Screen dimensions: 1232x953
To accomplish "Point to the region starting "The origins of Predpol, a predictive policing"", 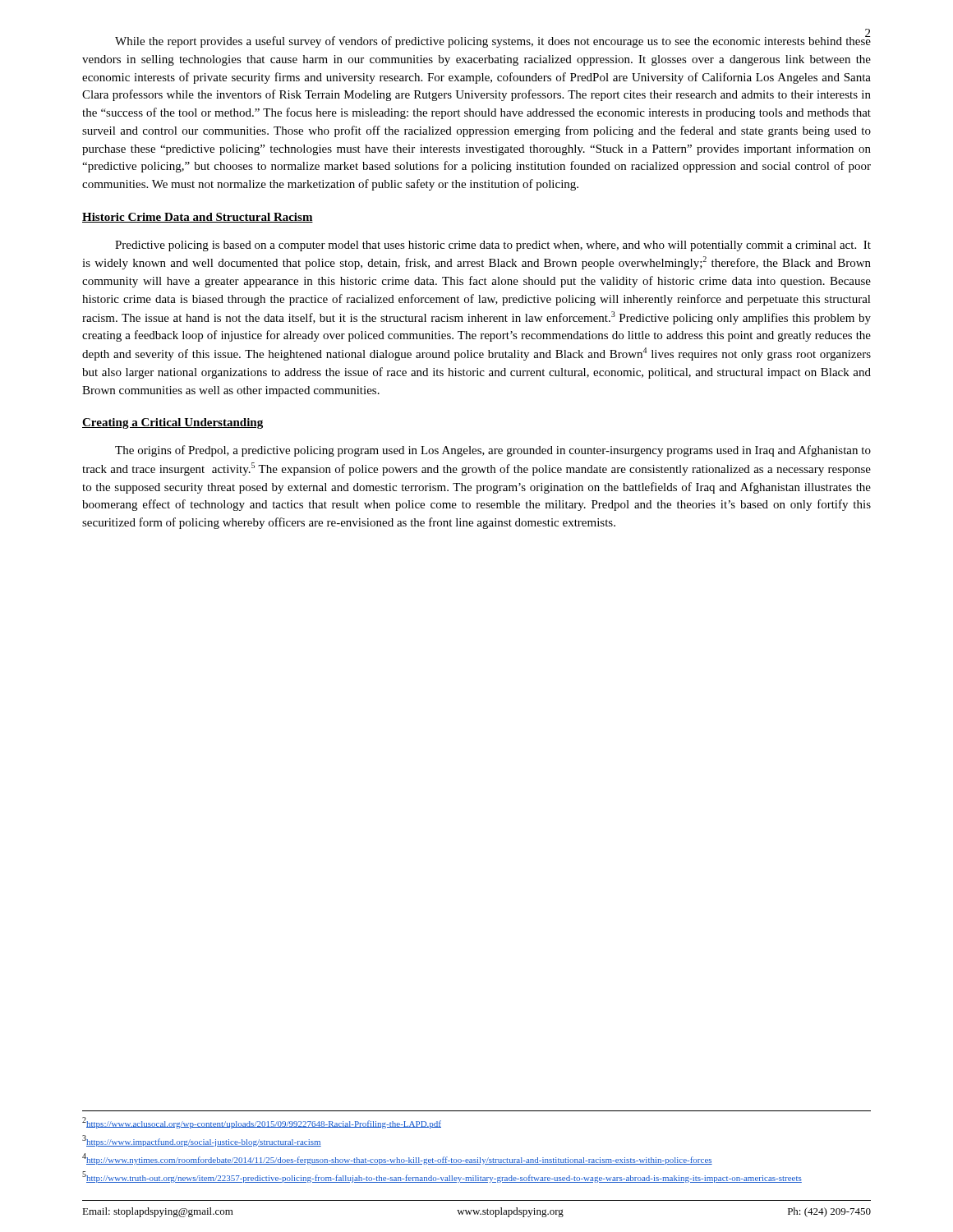I will [476, 487].
